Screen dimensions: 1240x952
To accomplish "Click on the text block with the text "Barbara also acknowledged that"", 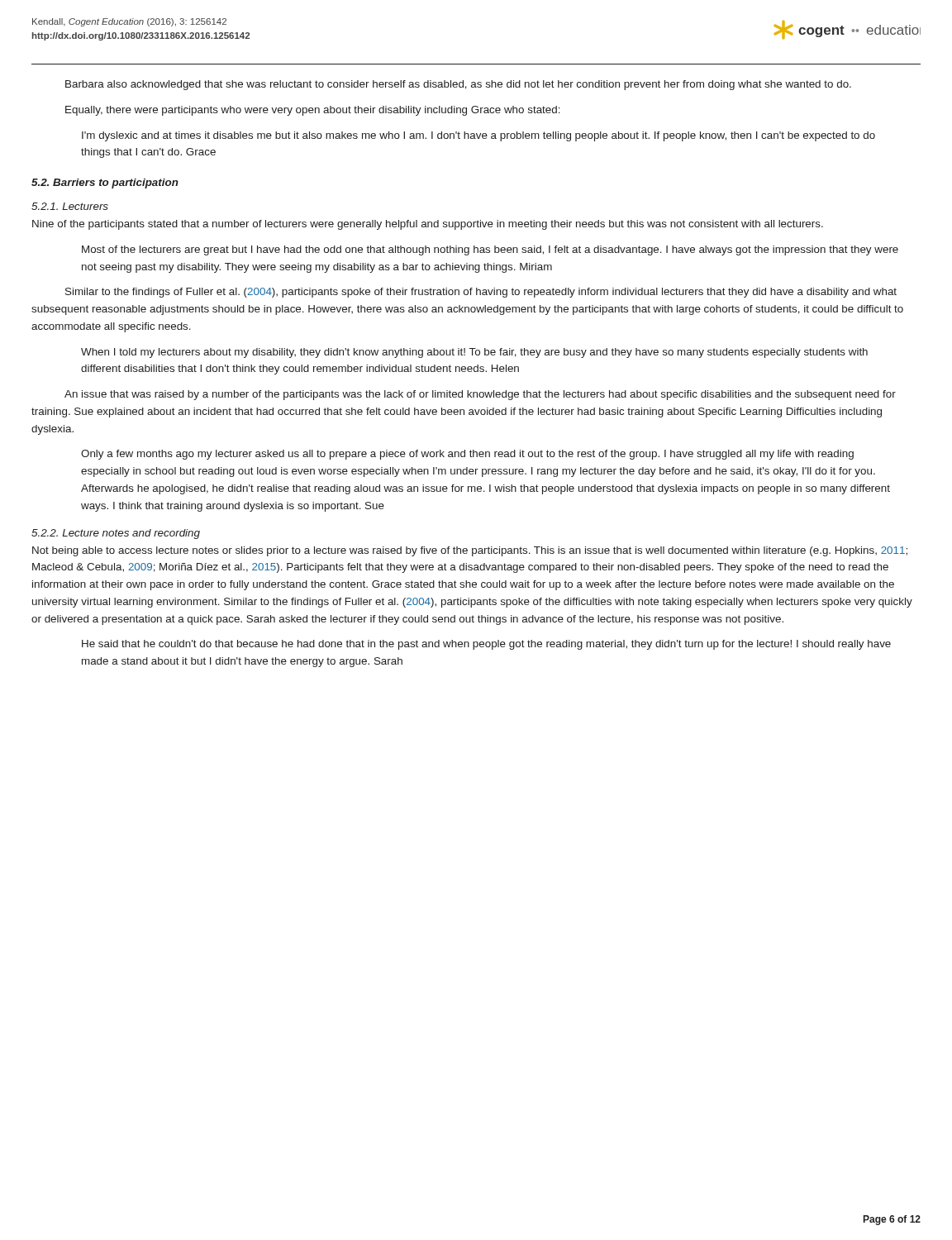I will 458,84.
